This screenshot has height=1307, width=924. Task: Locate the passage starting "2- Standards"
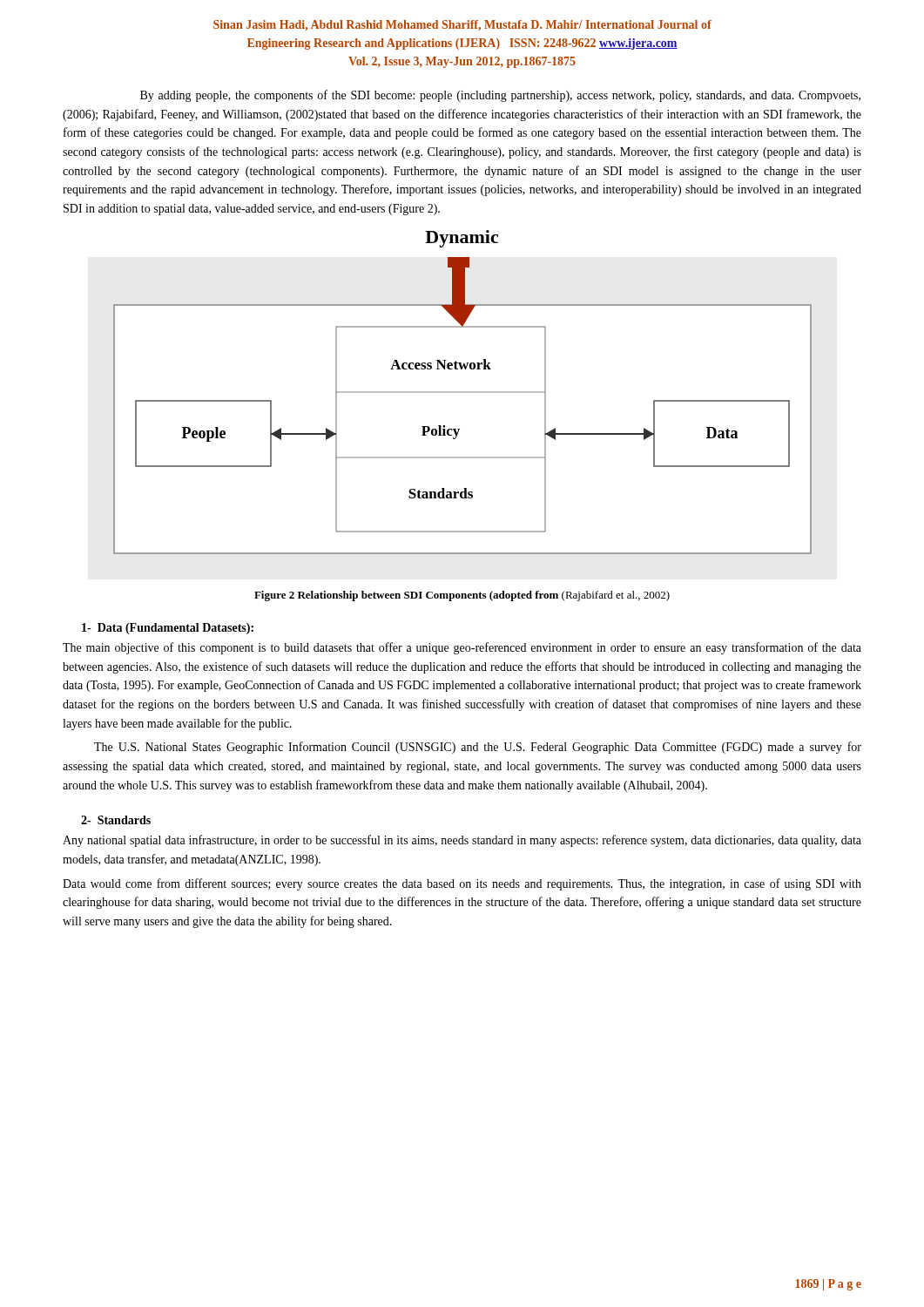click(107, 821)
